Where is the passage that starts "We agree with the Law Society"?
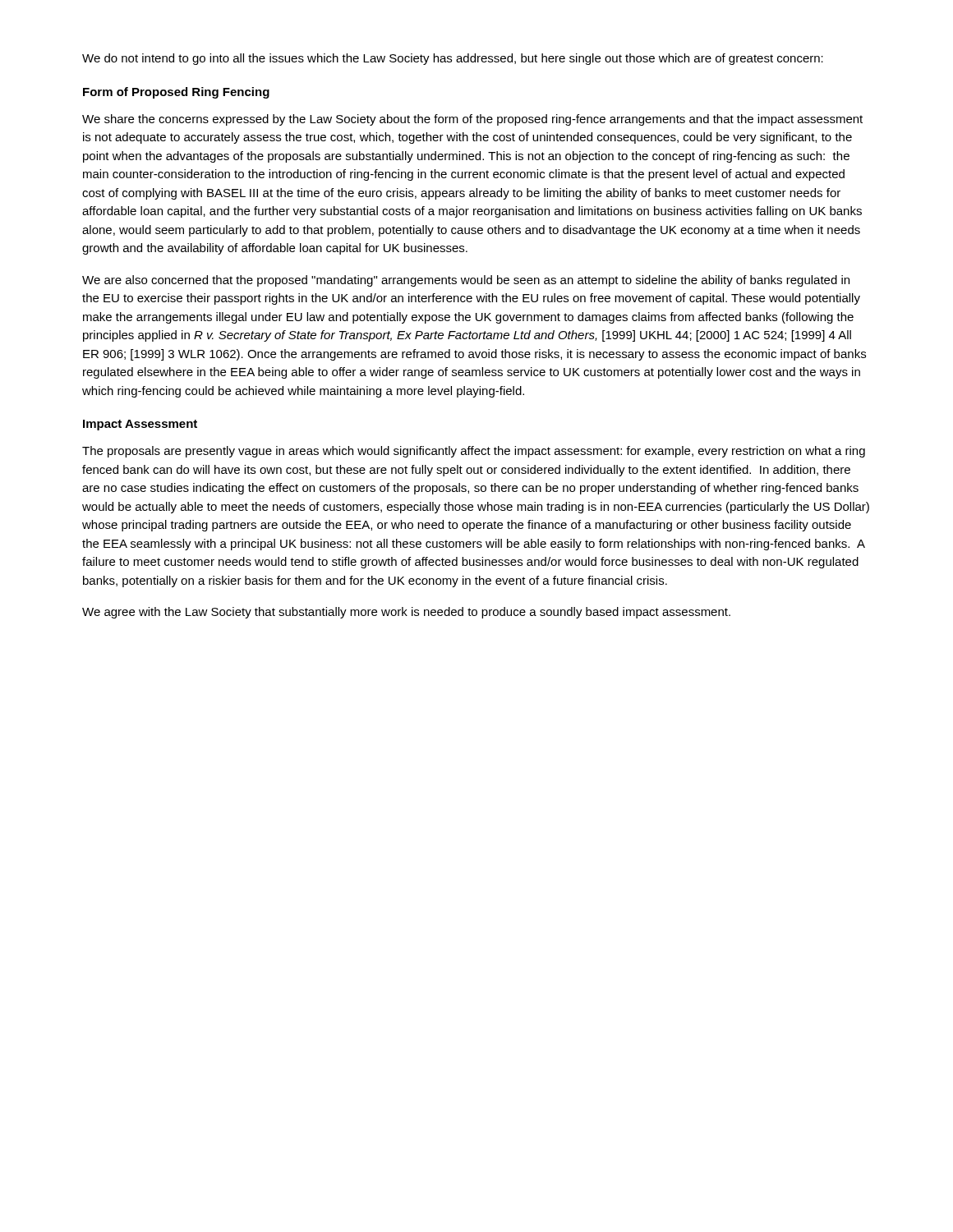Viewport: 953px width, 1232px height. [x=407, y=612]
